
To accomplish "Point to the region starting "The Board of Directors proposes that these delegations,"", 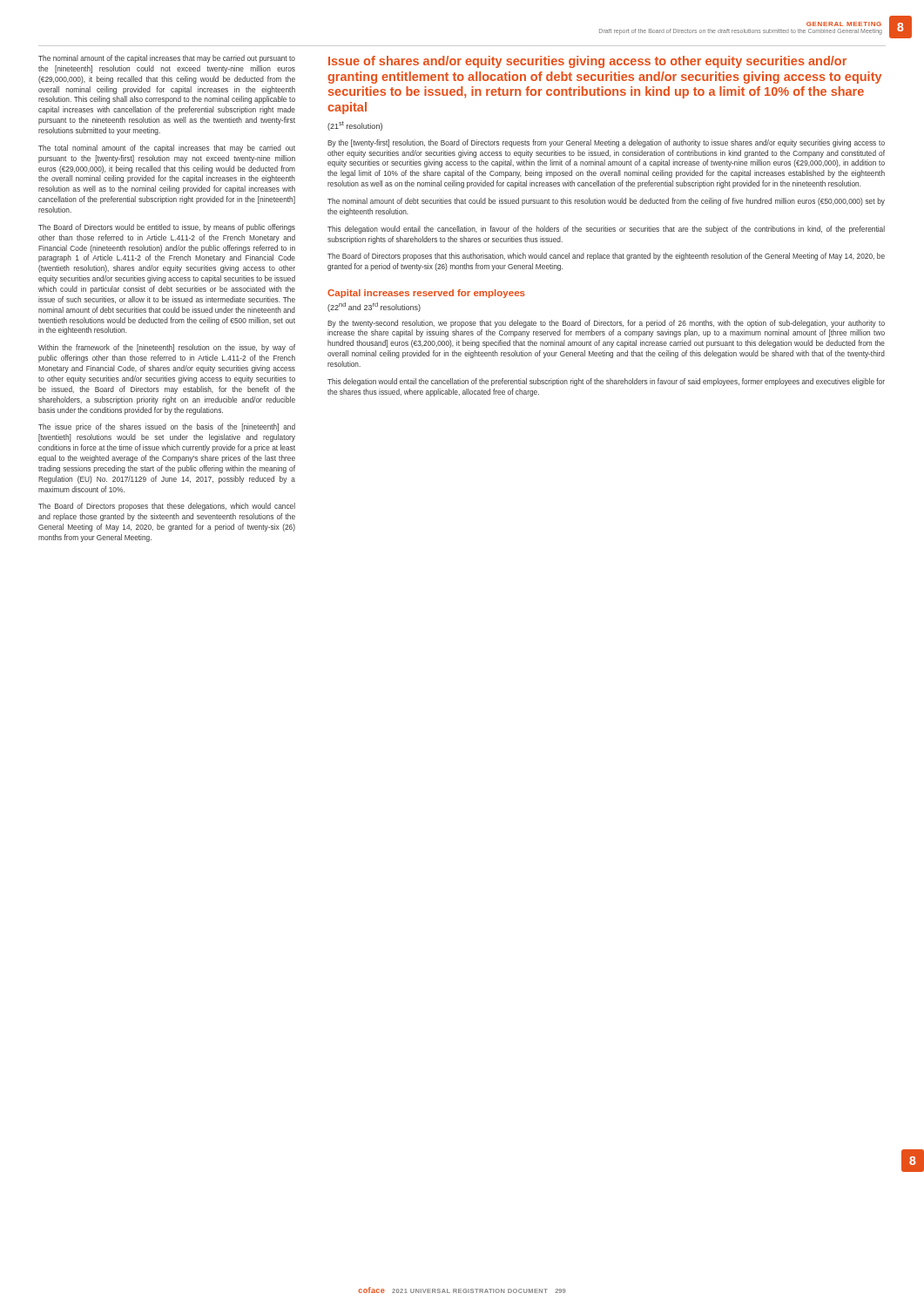I will 167,523.
